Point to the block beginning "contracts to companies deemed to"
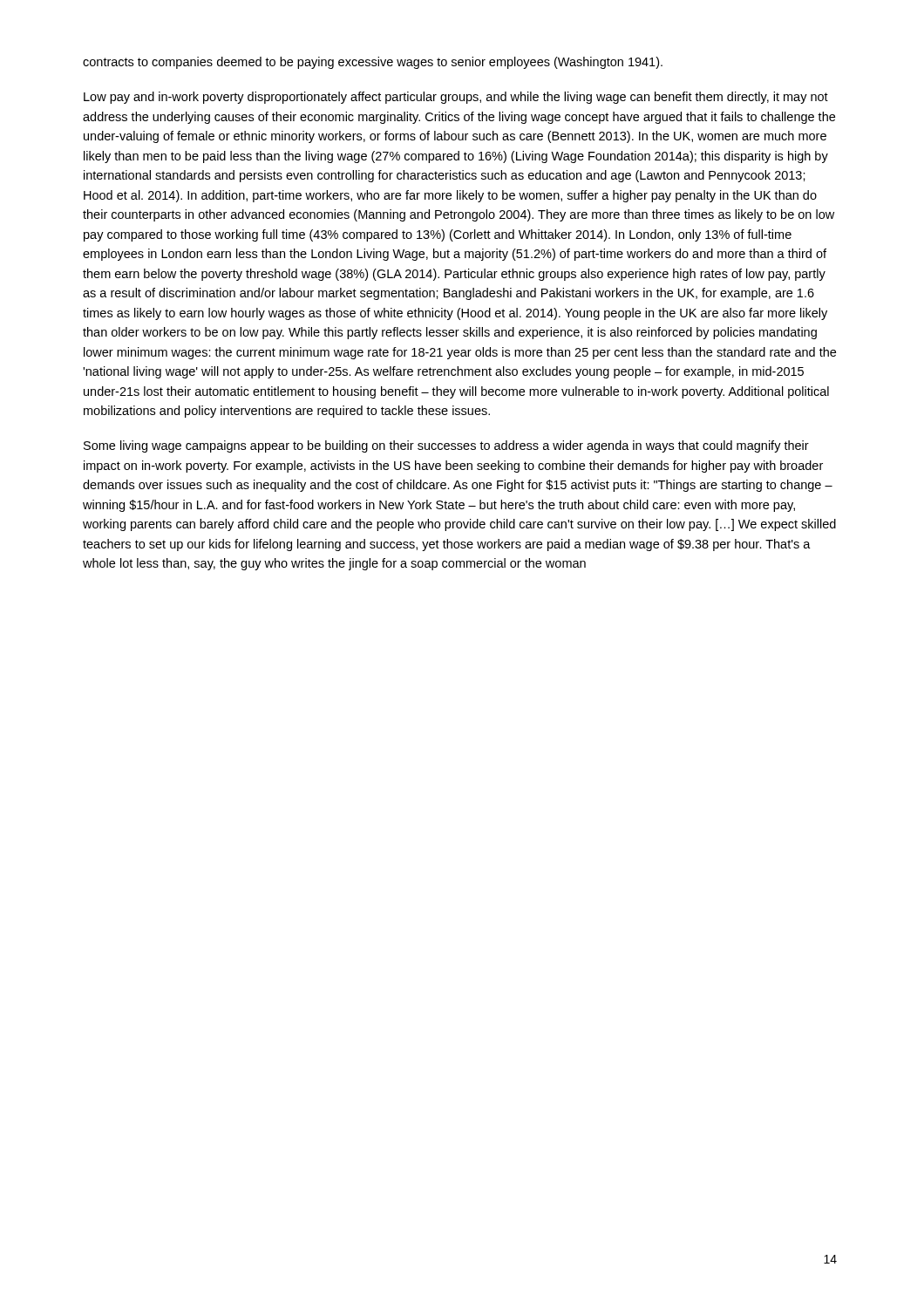924x1308 pixels. point(373,62)
